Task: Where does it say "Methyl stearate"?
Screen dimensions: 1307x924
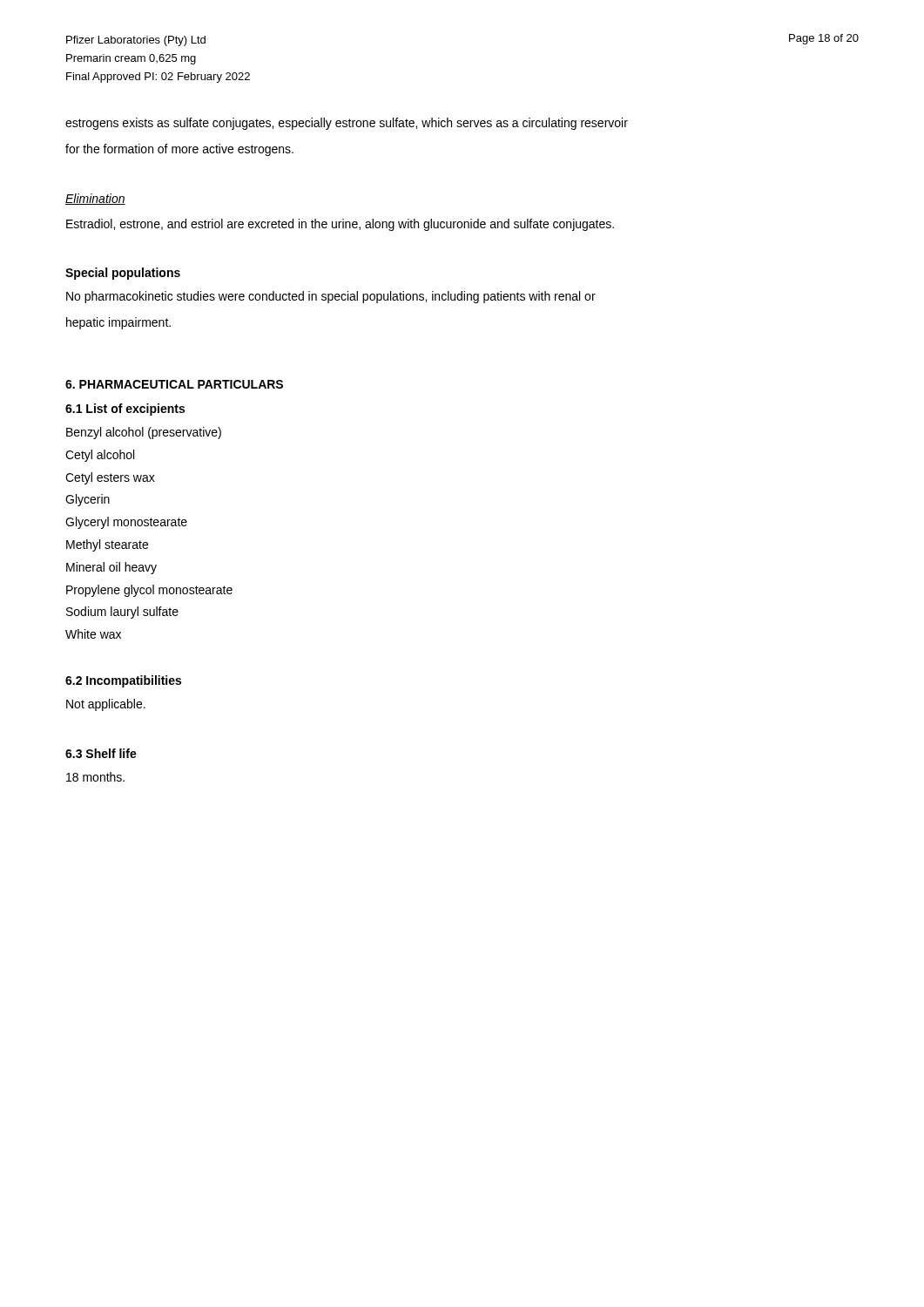Action: [x=107, y=545]
